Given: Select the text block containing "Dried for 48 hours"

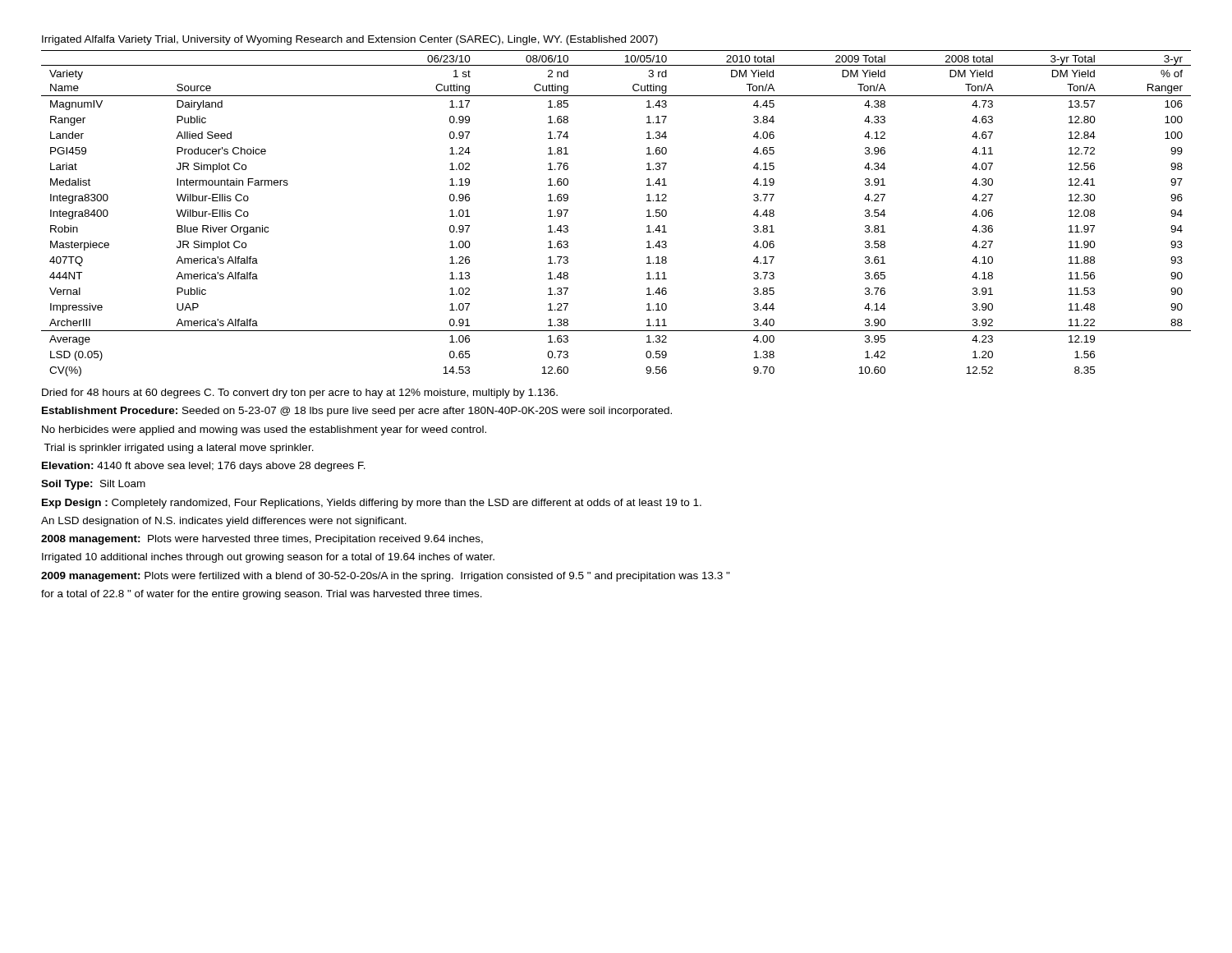Looking at the screenshot, I should (x=300, y=394).
